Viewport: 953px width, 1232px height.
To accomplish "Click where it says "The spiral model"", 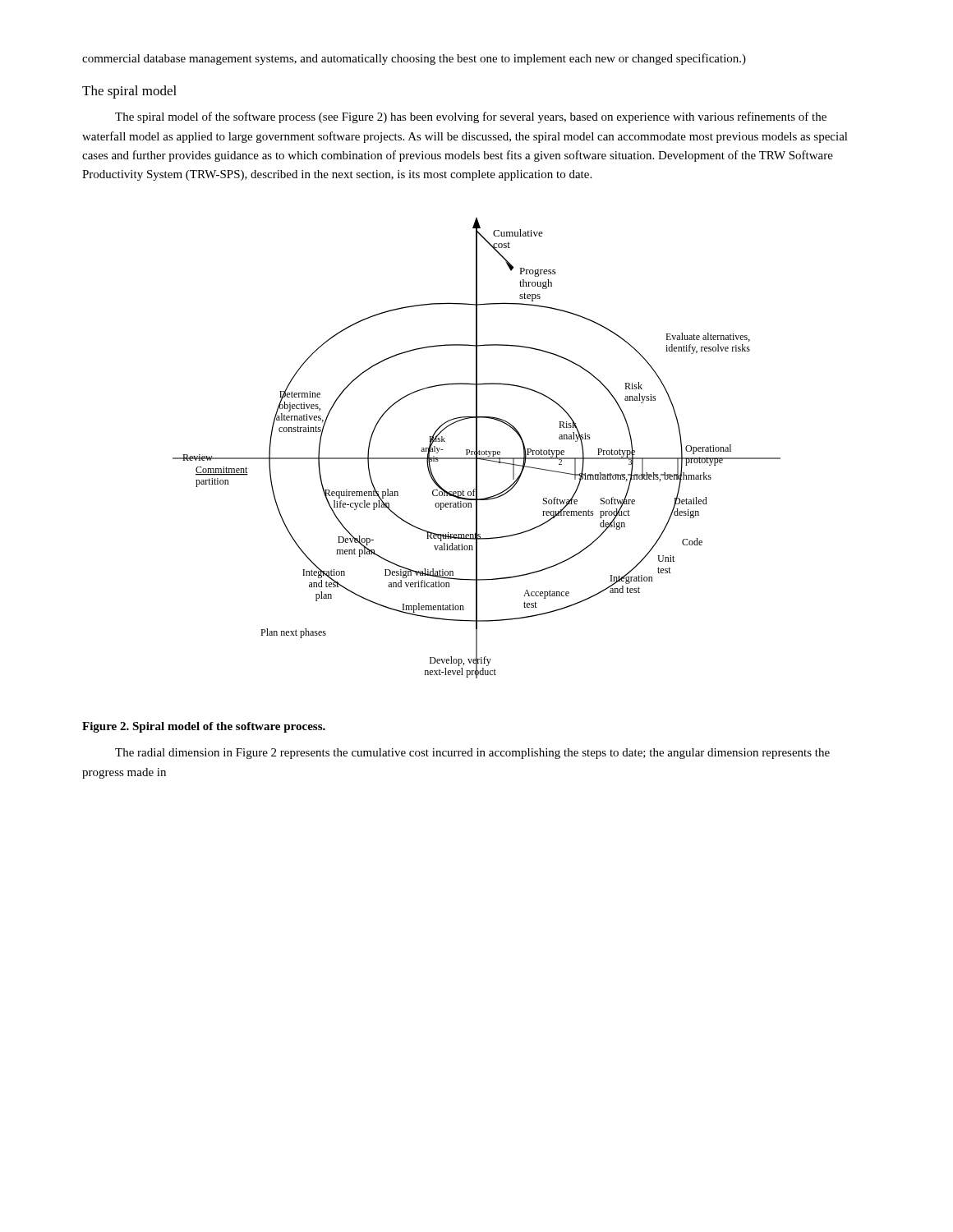I will [x=129, y=91].
